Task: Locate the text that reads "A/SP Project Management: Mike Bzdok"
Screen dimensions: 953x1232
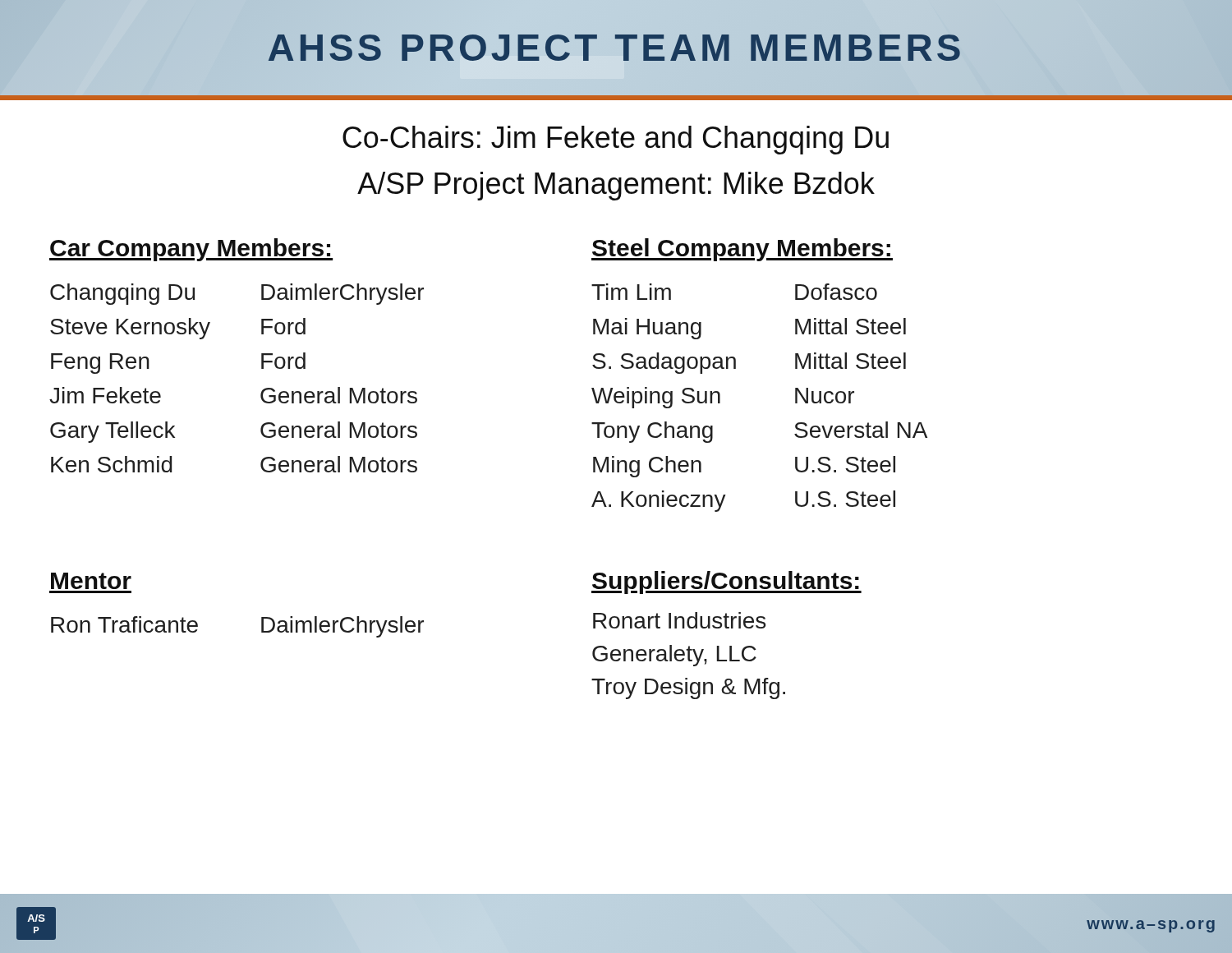Action: tap(616, 184)
